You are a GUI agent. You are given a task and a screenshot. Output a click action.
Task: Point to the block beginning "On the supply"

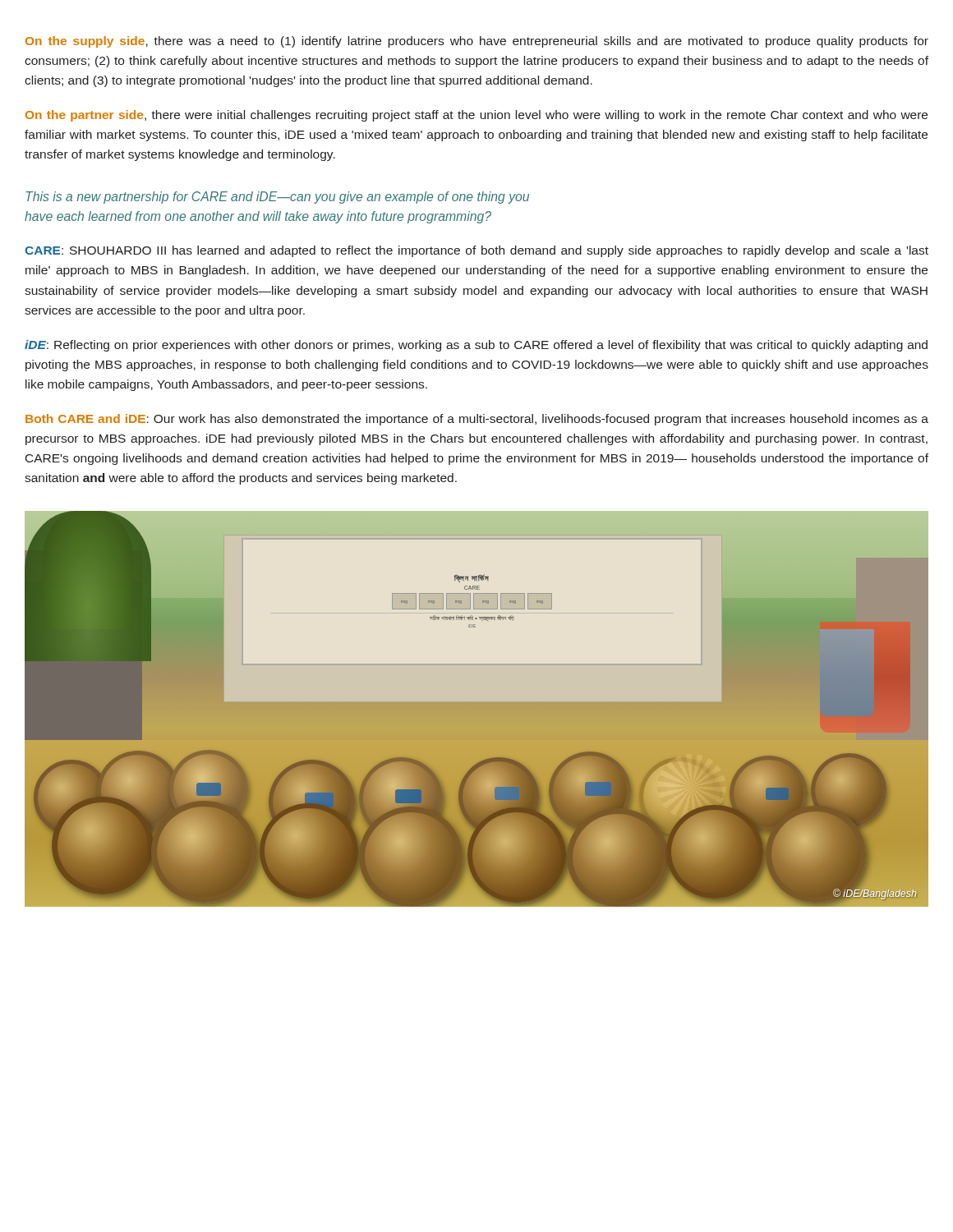[476, 60]
